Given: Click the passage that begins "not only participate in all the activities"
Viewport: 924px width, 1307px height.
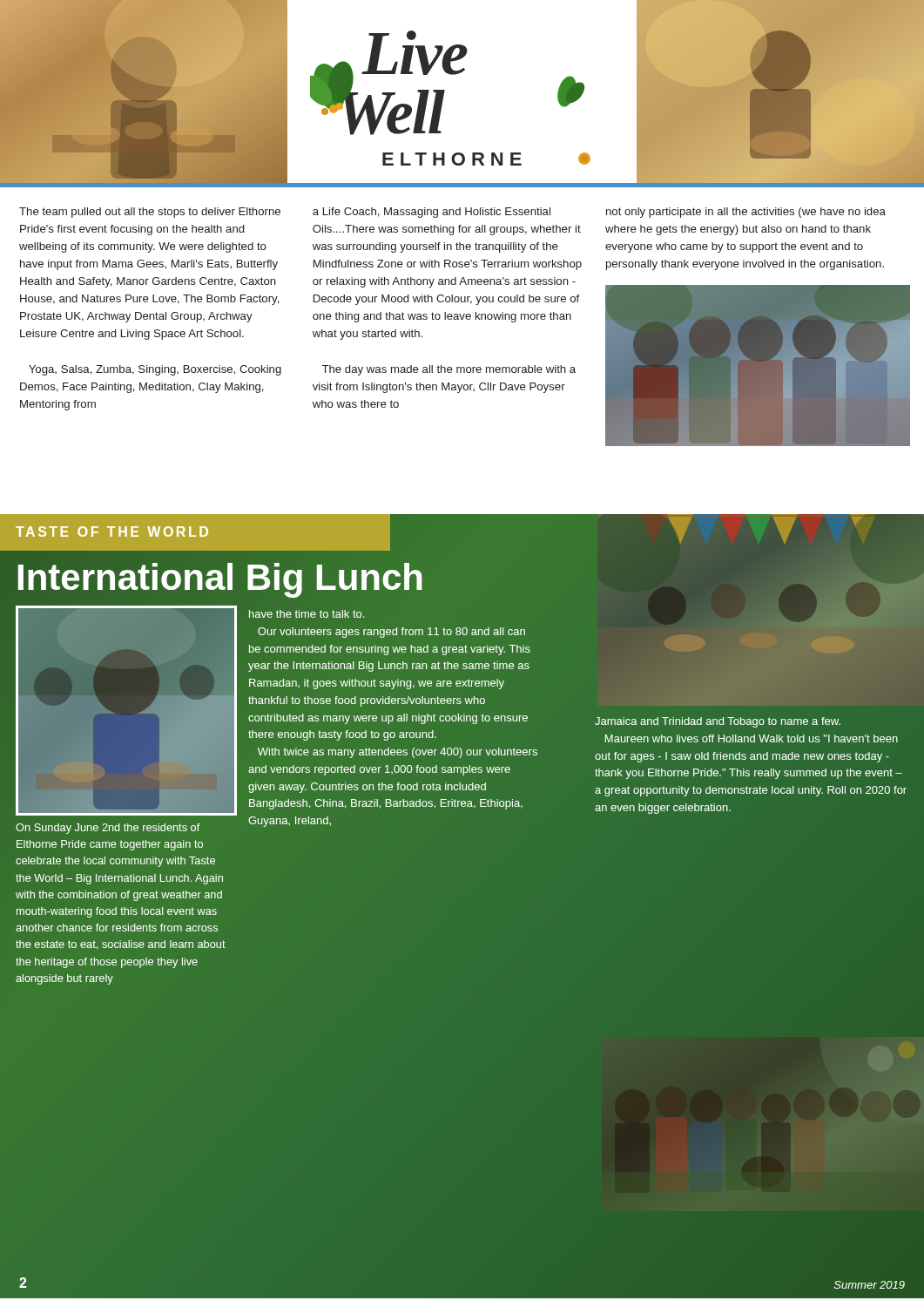Looking at the screenshot, I should click(x=745, y=238).
